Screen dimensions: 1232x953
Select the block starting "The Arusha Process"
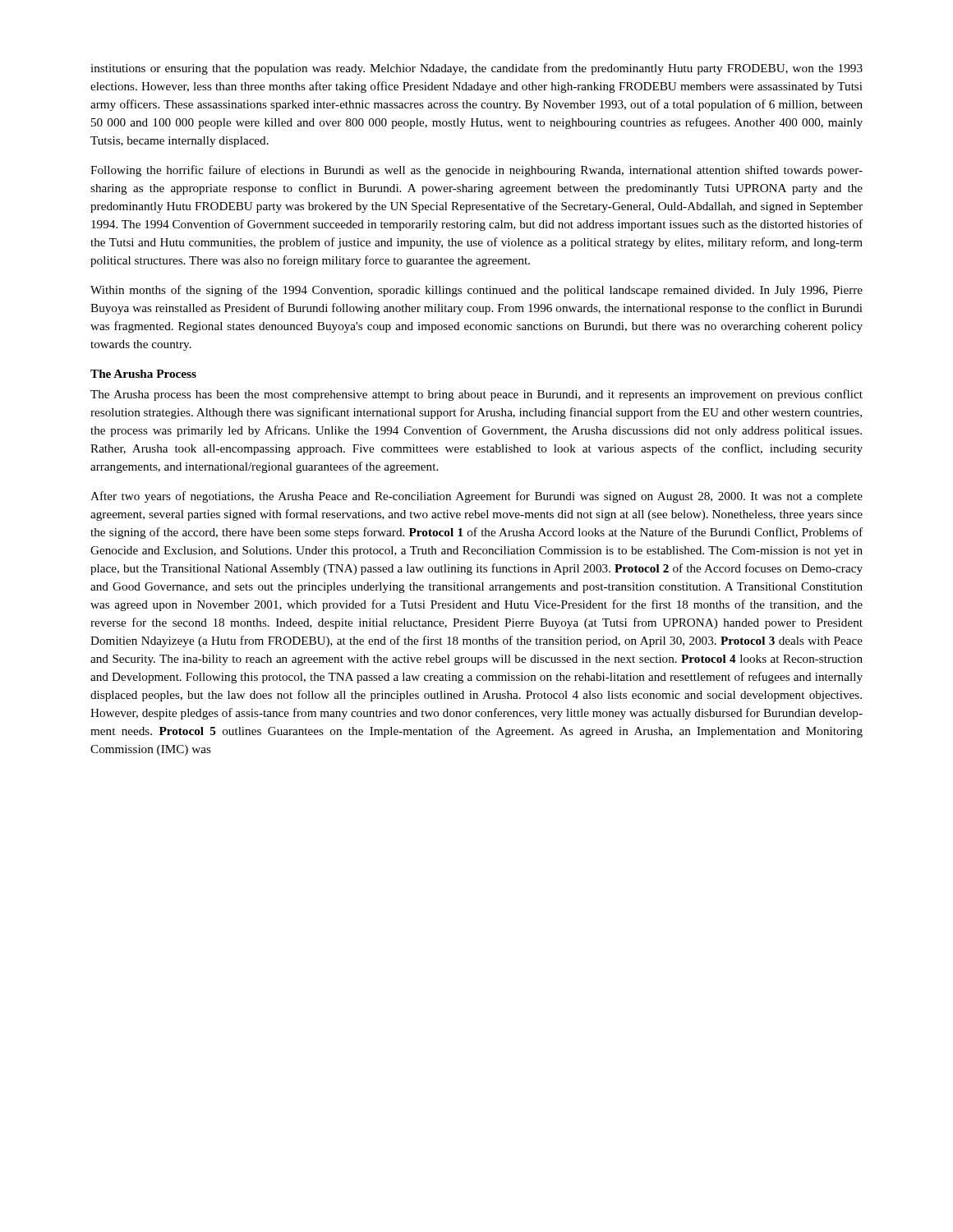coord(143,374)
